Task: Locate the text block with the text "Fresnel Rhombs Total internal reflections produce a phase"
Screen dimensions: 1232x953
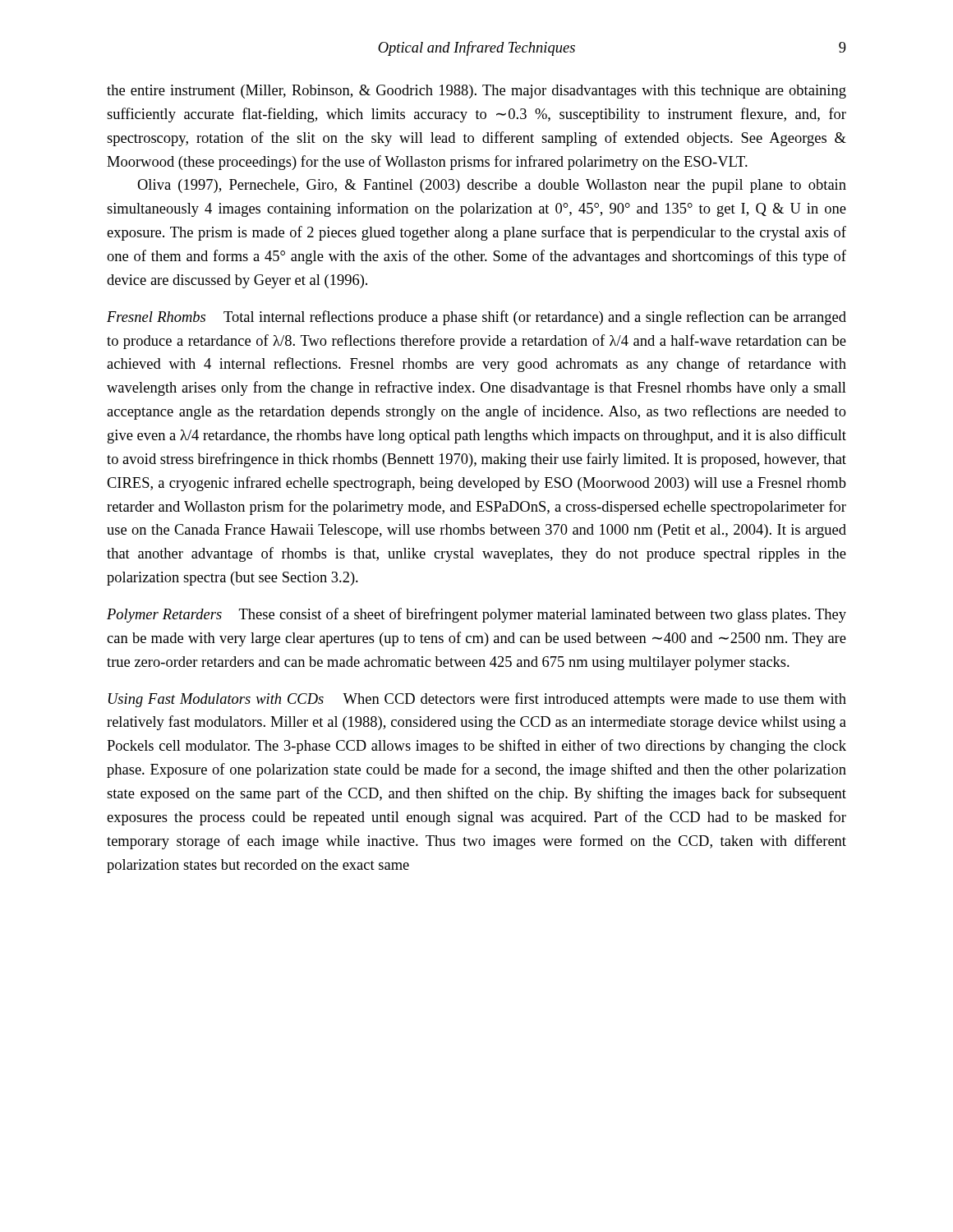Action: point(476,448)
